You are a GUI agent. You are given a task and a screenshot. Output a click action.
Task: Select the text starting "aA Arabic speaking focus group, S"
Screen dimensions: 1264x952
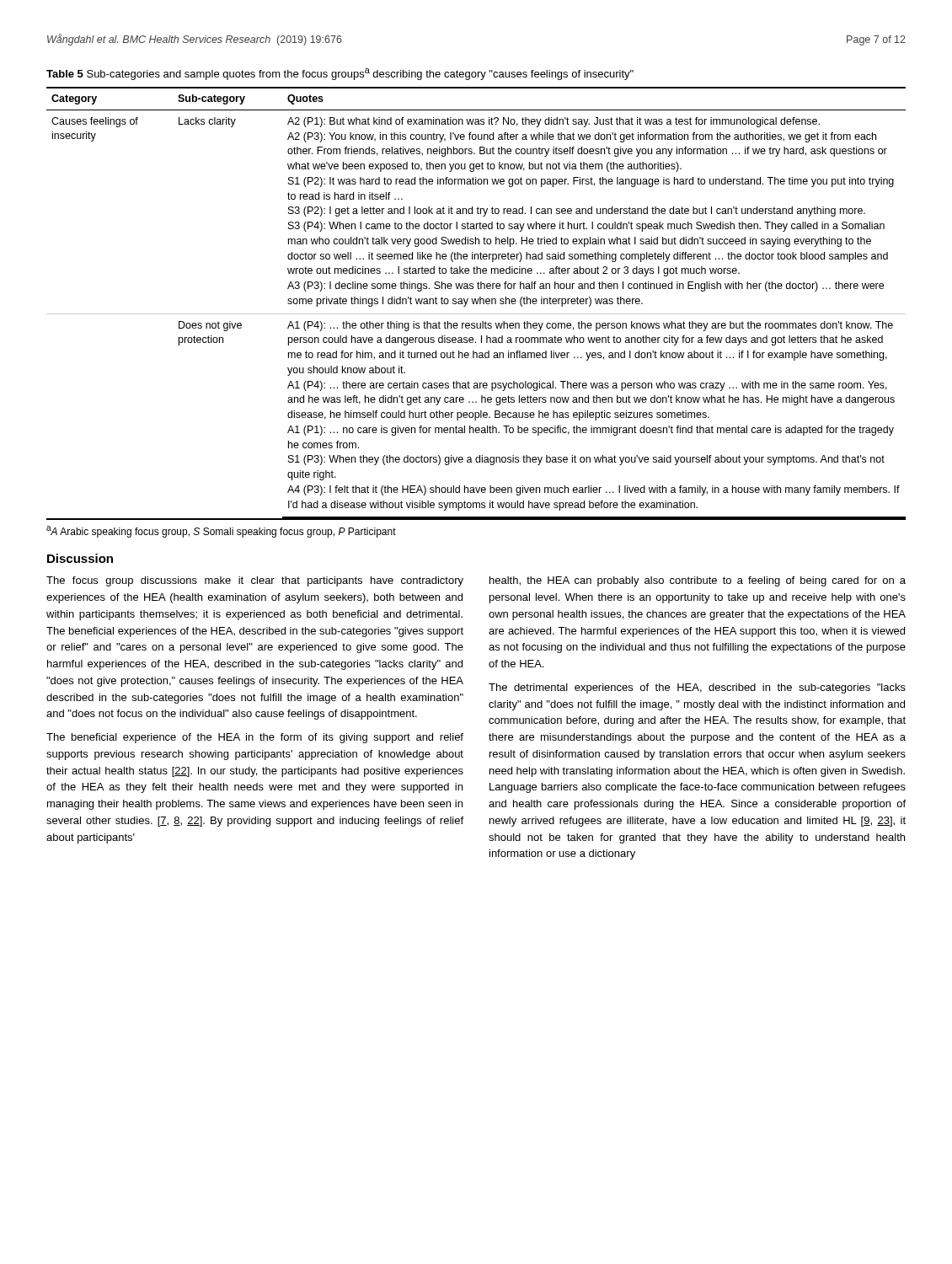coord(221,531)
